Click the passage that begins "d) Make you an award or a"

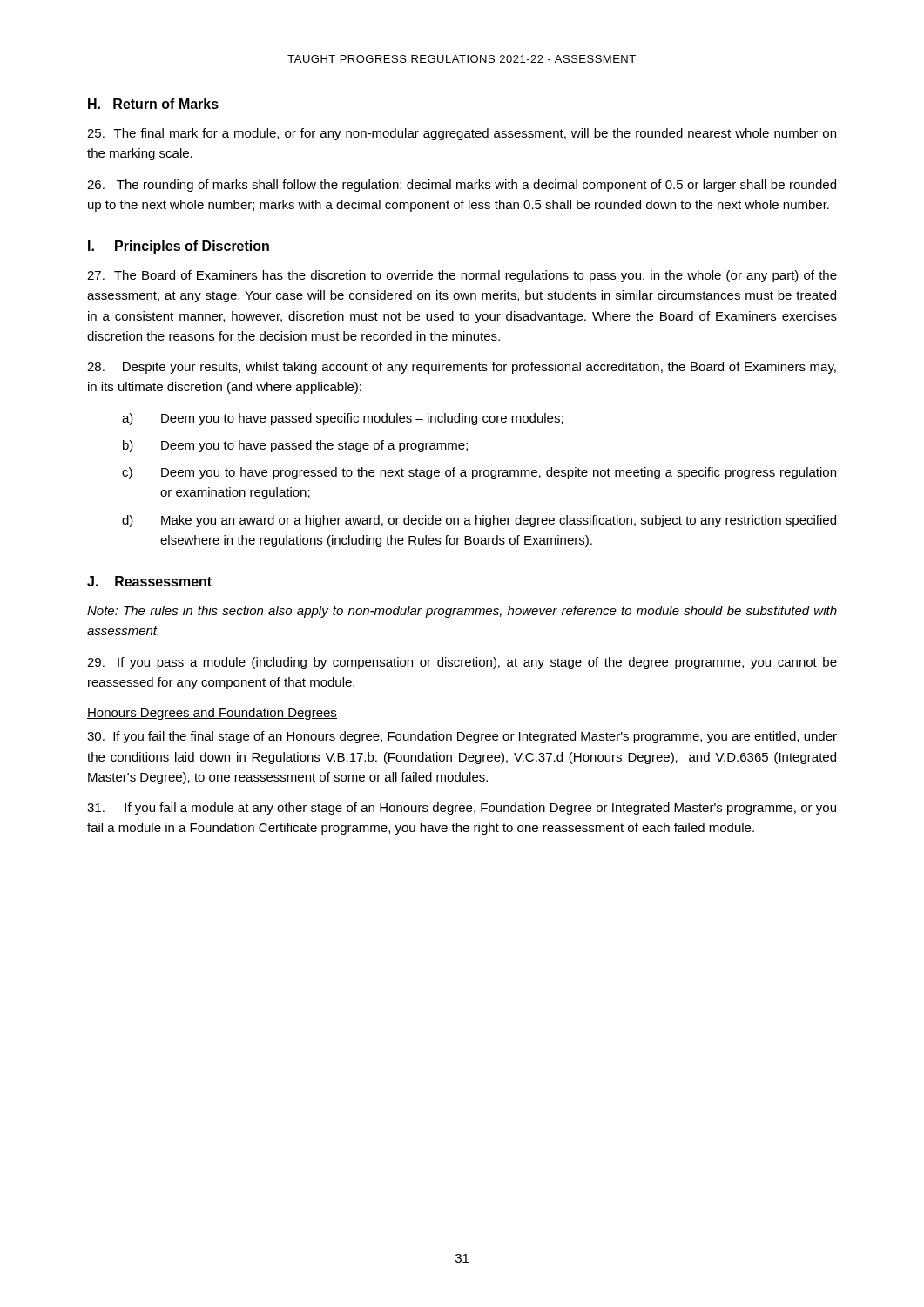[x=462, y=530]
